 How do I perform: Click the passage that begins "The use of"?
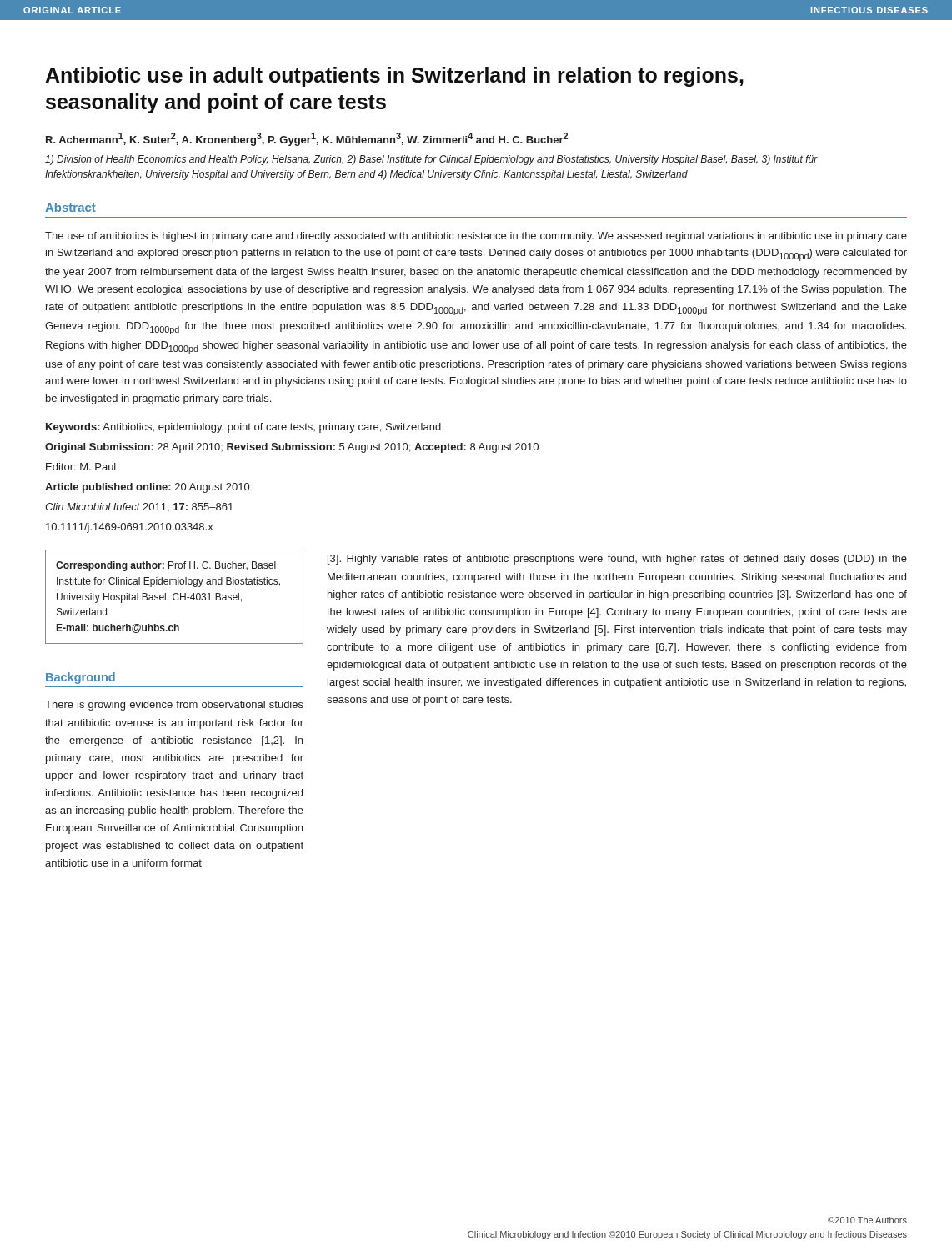click(x=476, y=317)
